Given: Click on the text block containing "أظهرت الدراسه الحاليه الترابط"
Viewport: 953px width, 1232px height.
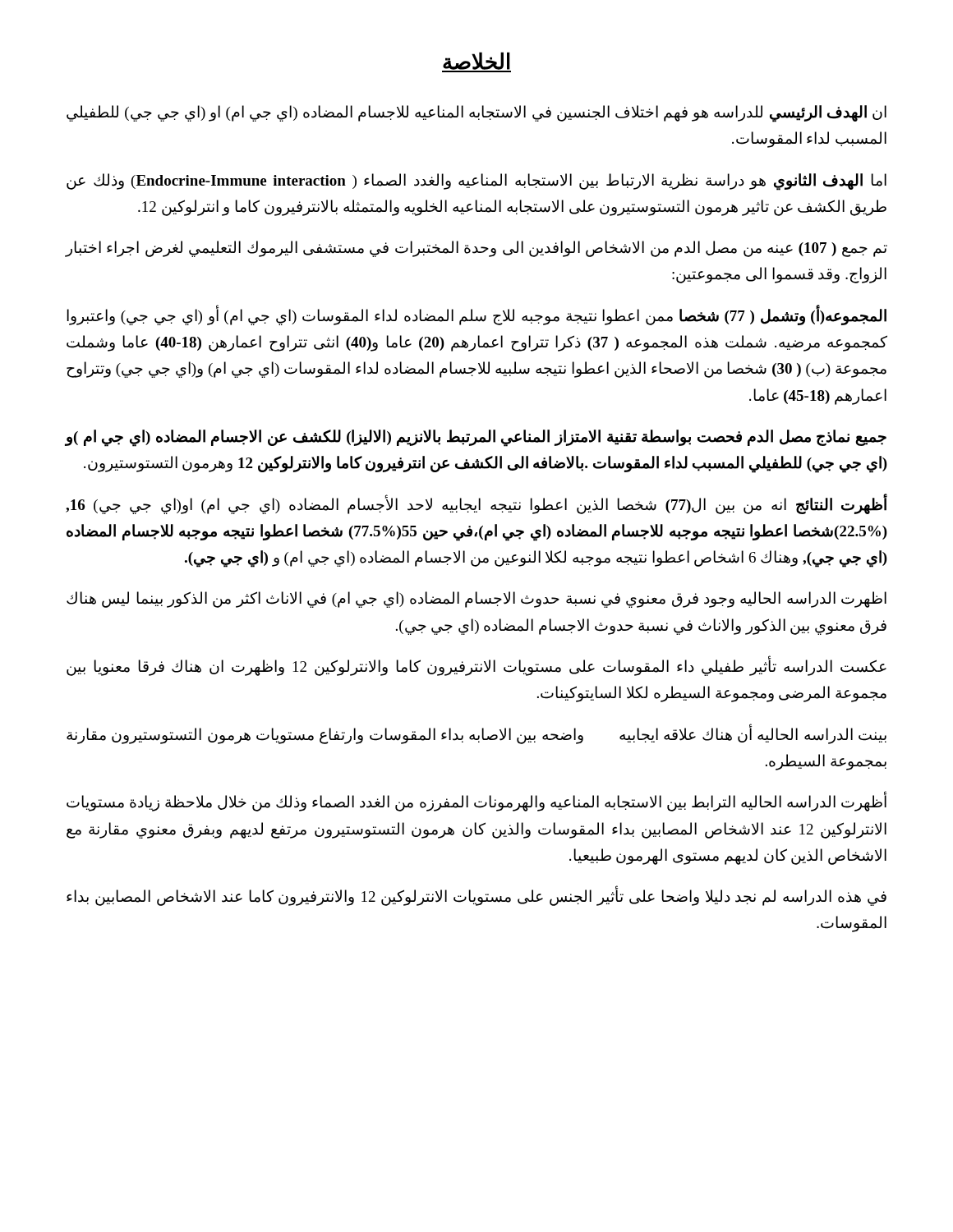Looking at the screenshot, I should pyautogui.click(x=476, y=829).
